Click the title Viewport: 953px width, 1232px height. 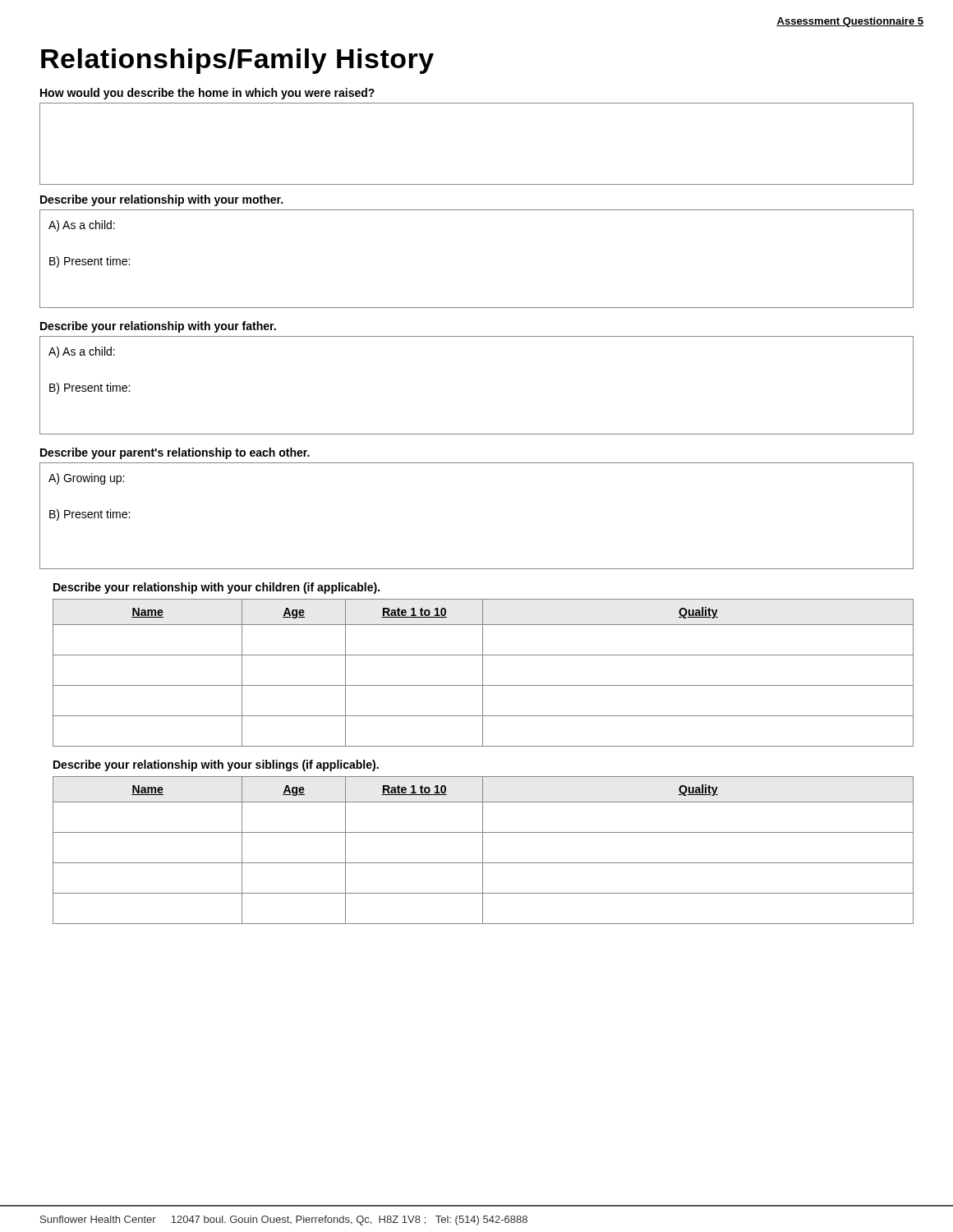click(476, 59)
